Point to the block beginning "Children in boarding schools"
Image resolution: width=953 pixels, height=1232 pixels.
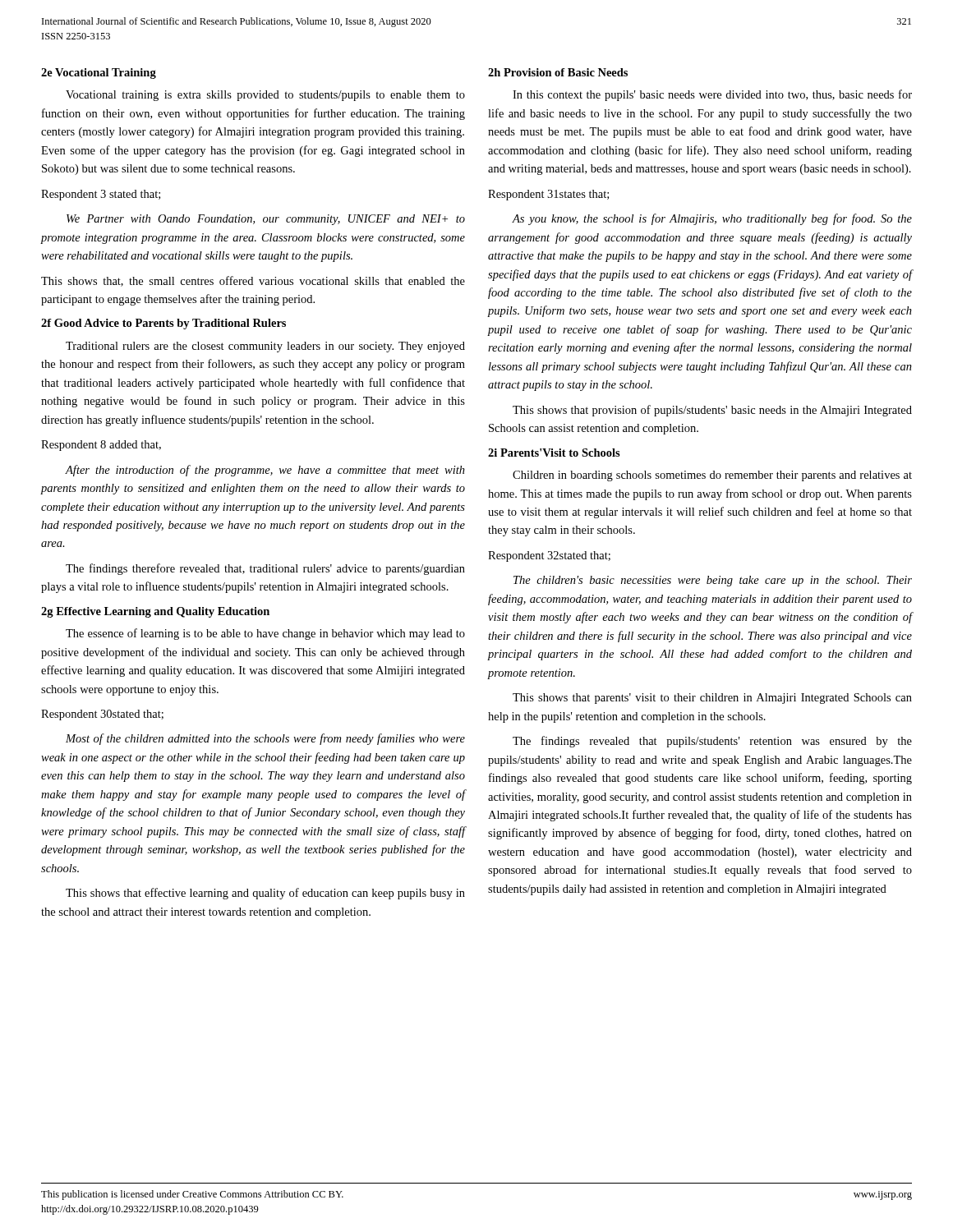(x=712, y=476)
